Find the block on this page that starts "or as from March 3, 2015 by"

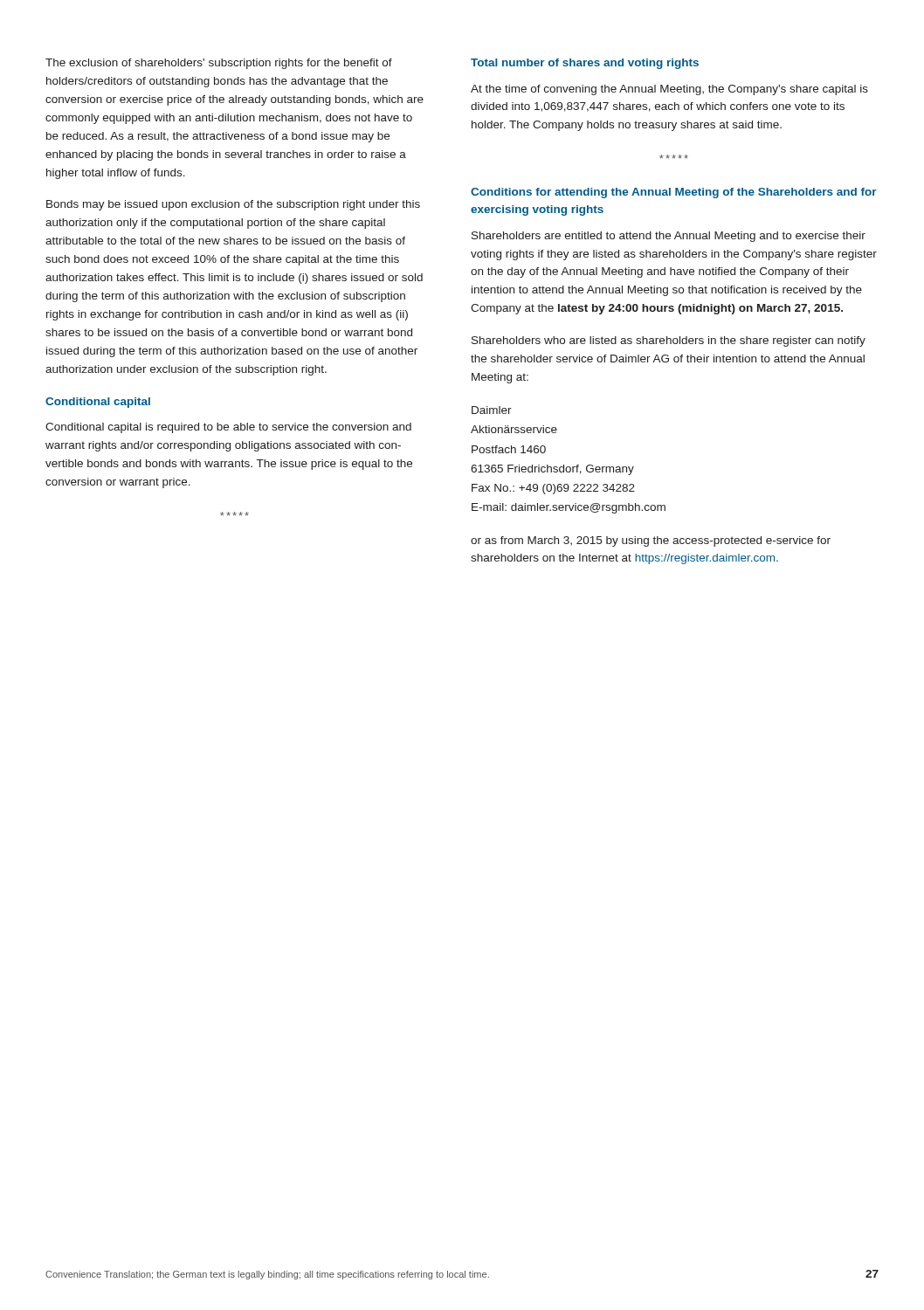[651, 549]
